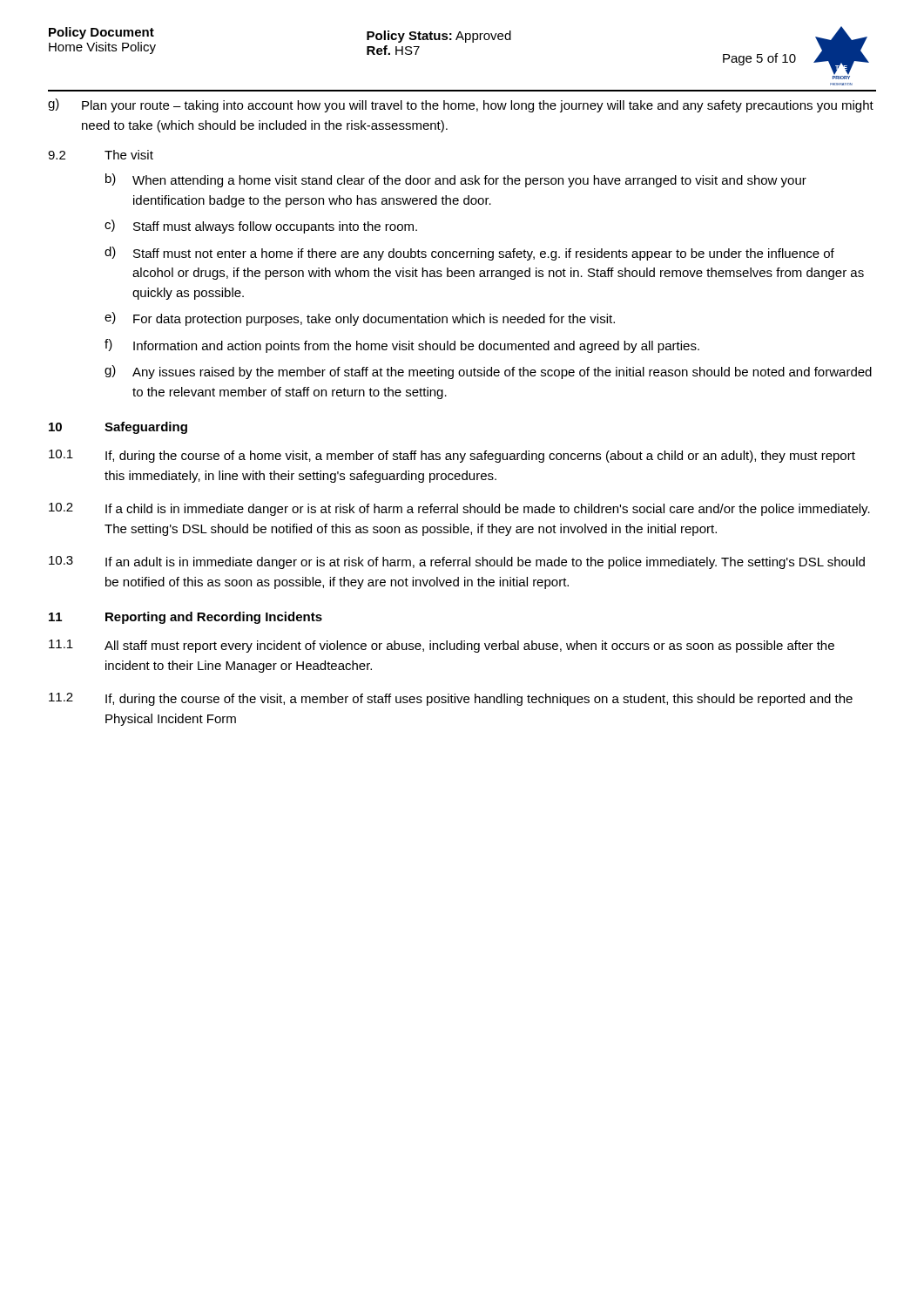Screen dimensions: 1307x924
Task: Find the text block that reads "2 If a child is in"
Action: [x=462, y=519]
